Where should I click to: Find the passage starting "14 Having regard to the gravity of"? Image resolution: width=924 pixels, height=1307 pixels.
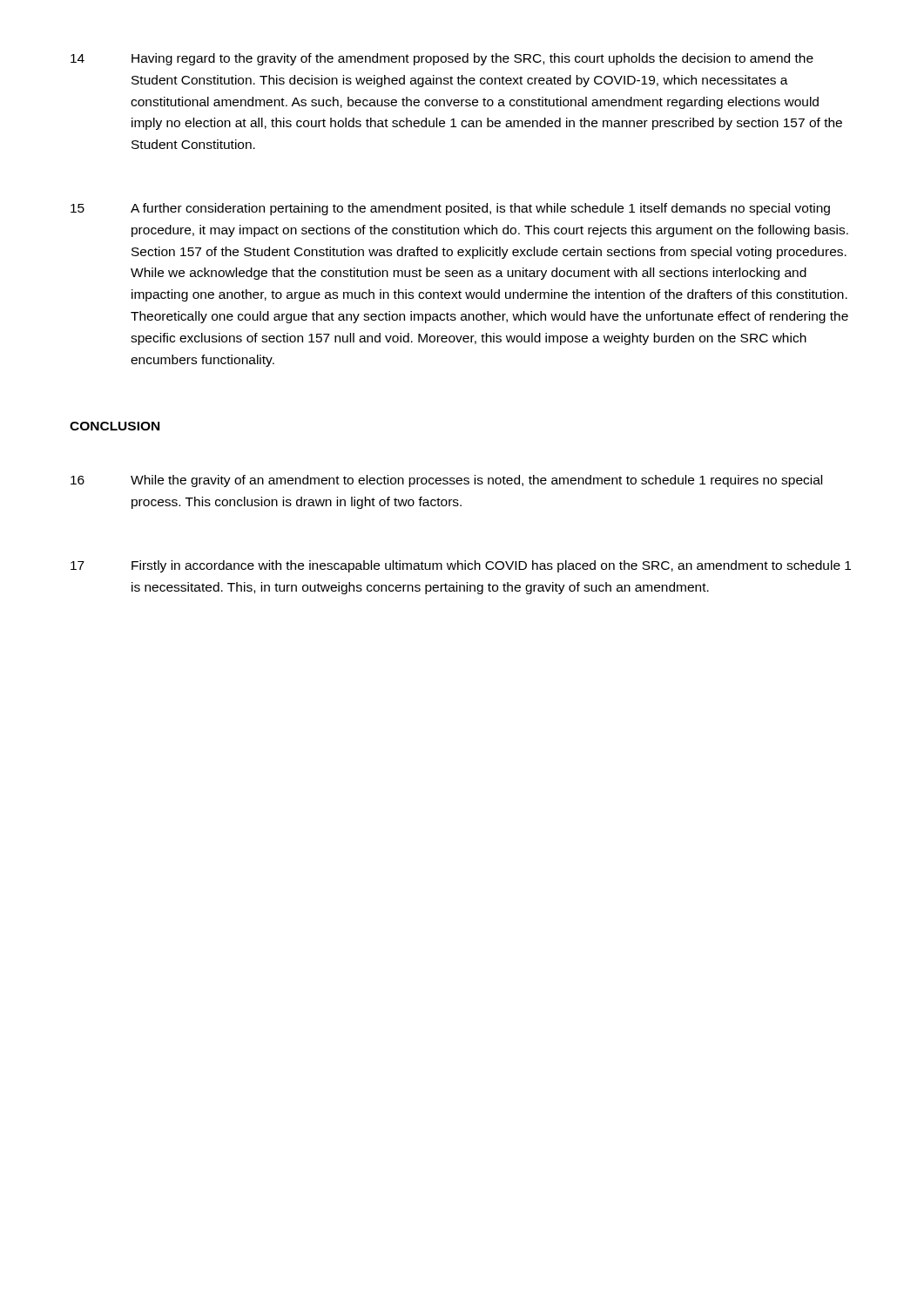pyautogui.click(x=462, y=102)
